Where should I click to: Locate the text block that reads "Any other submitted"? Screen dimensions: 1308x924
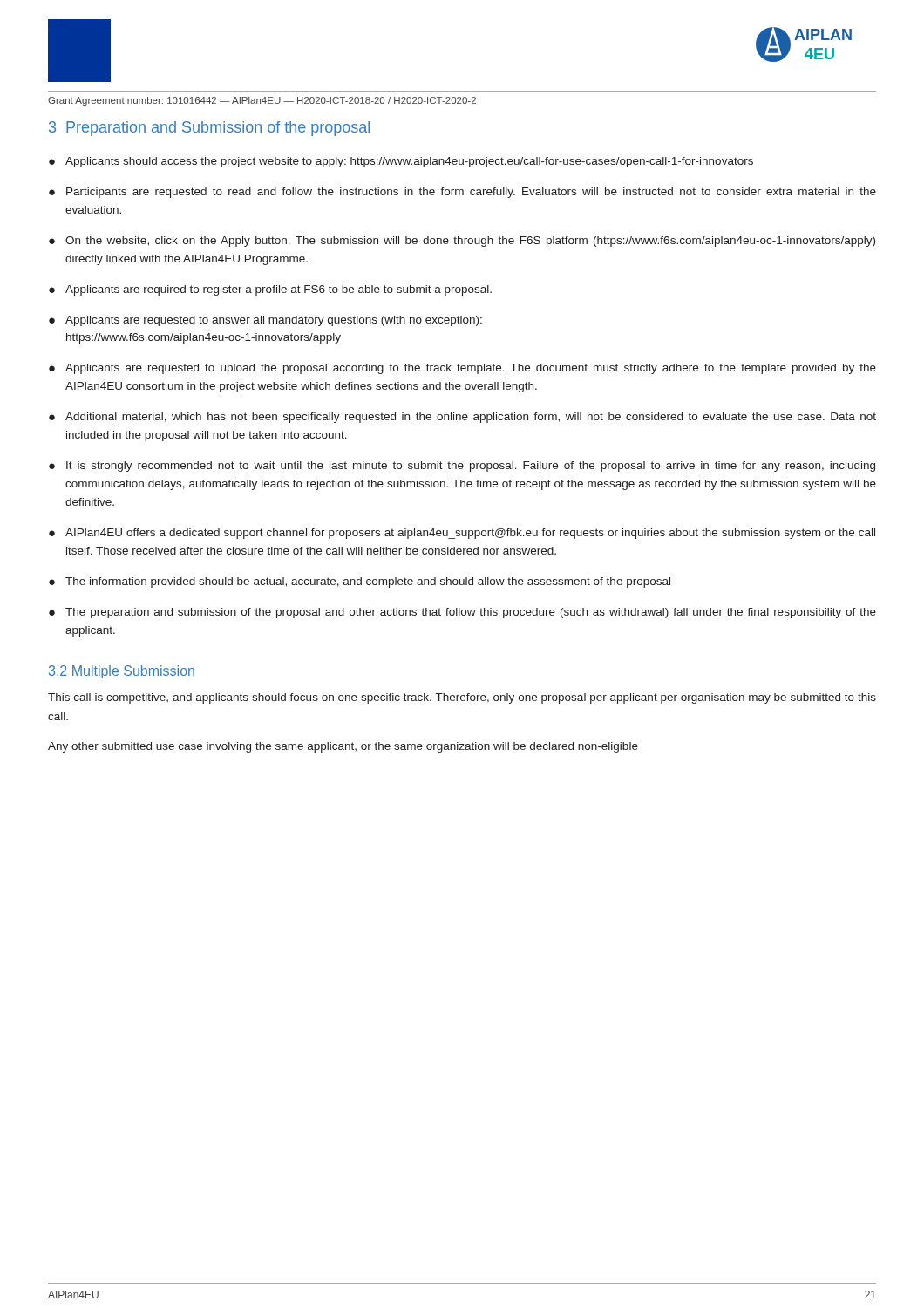click(x=343, y=746)
